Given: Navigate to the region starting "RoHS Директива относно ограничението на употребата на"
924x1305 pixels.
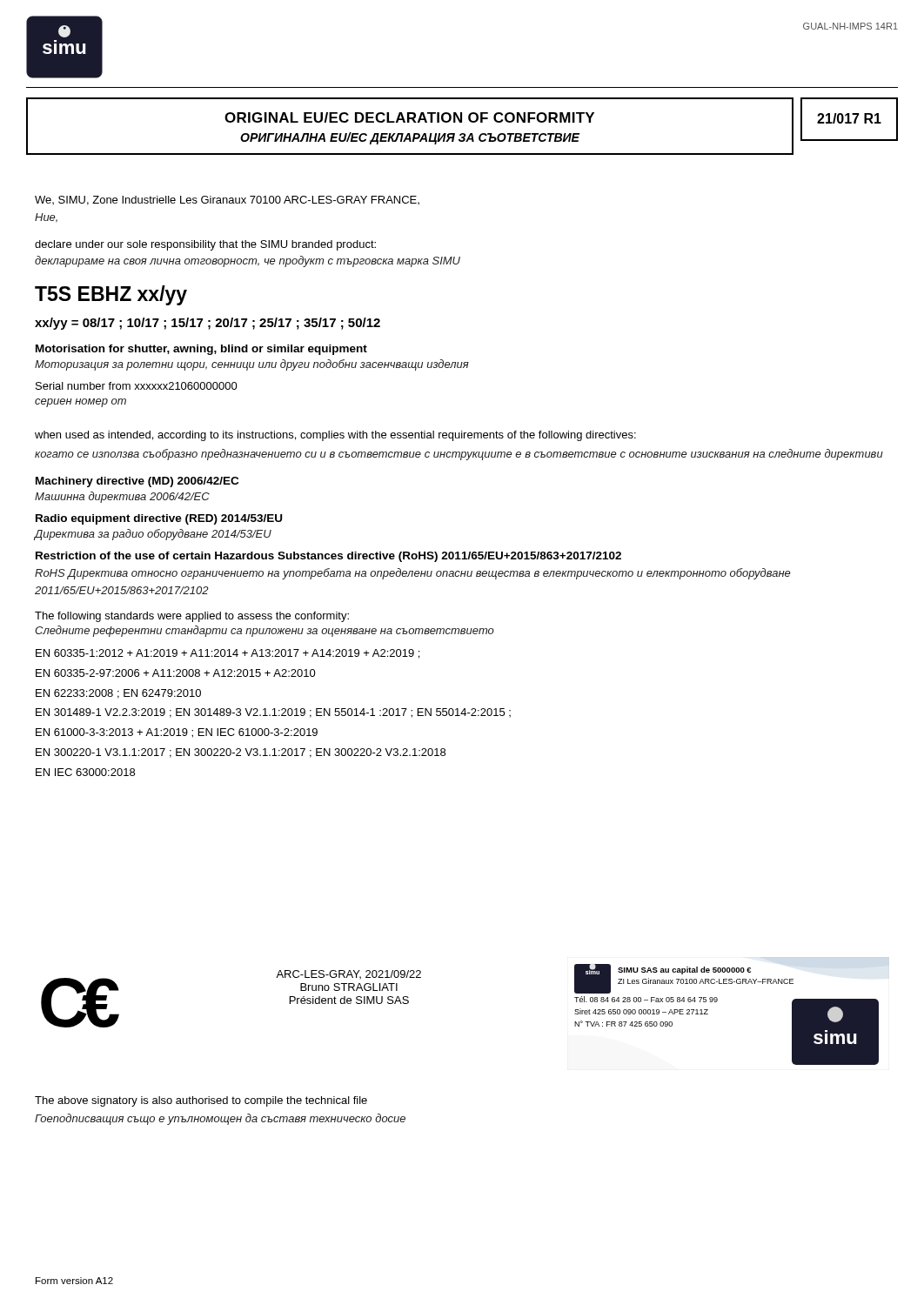Looking at the screenshot, I should click(x=413, y=581).
